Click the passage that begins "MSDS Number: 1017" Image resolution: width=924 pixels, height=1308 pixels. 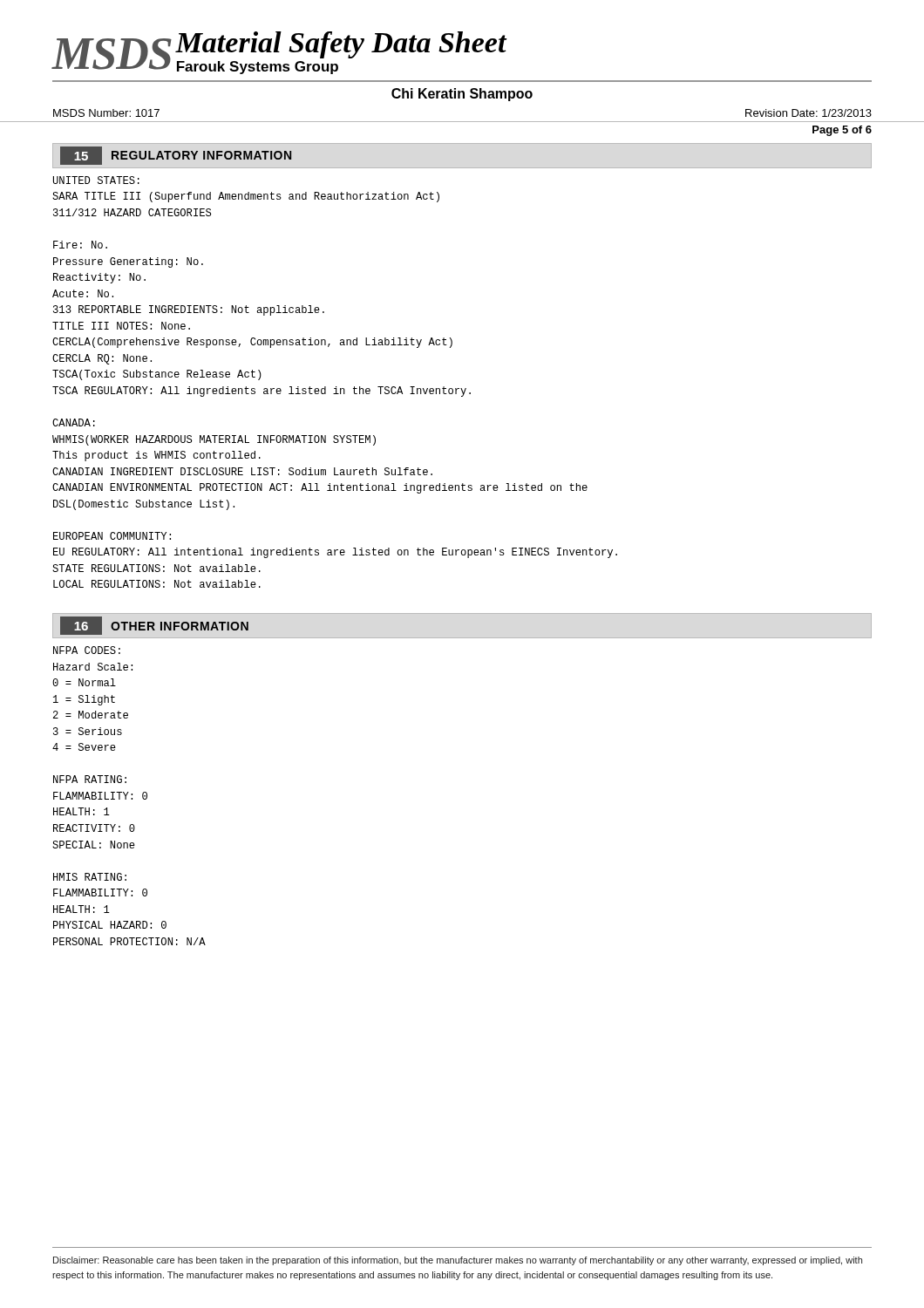point(462,113)
